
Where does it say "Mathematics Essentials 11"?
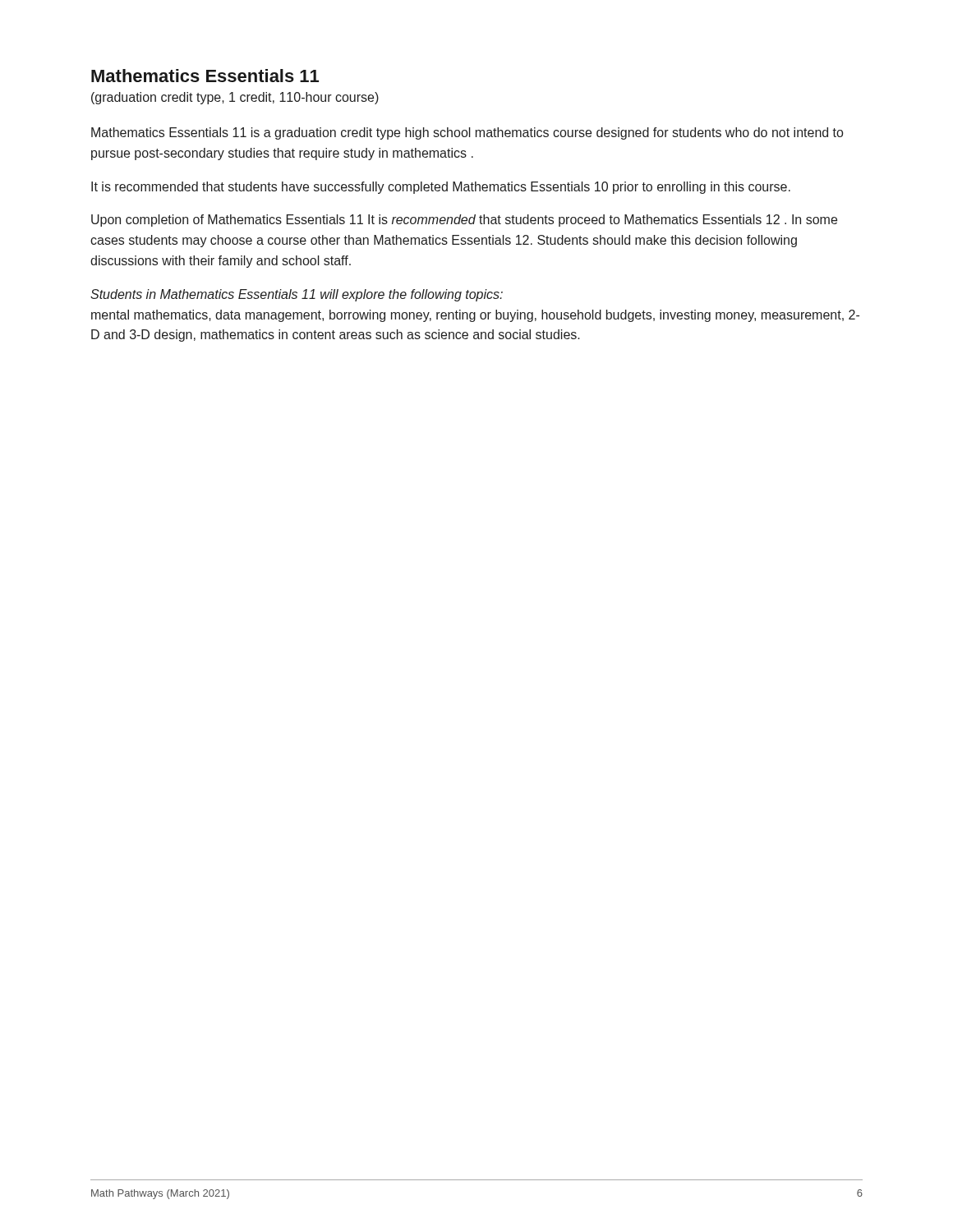(205, 76)
